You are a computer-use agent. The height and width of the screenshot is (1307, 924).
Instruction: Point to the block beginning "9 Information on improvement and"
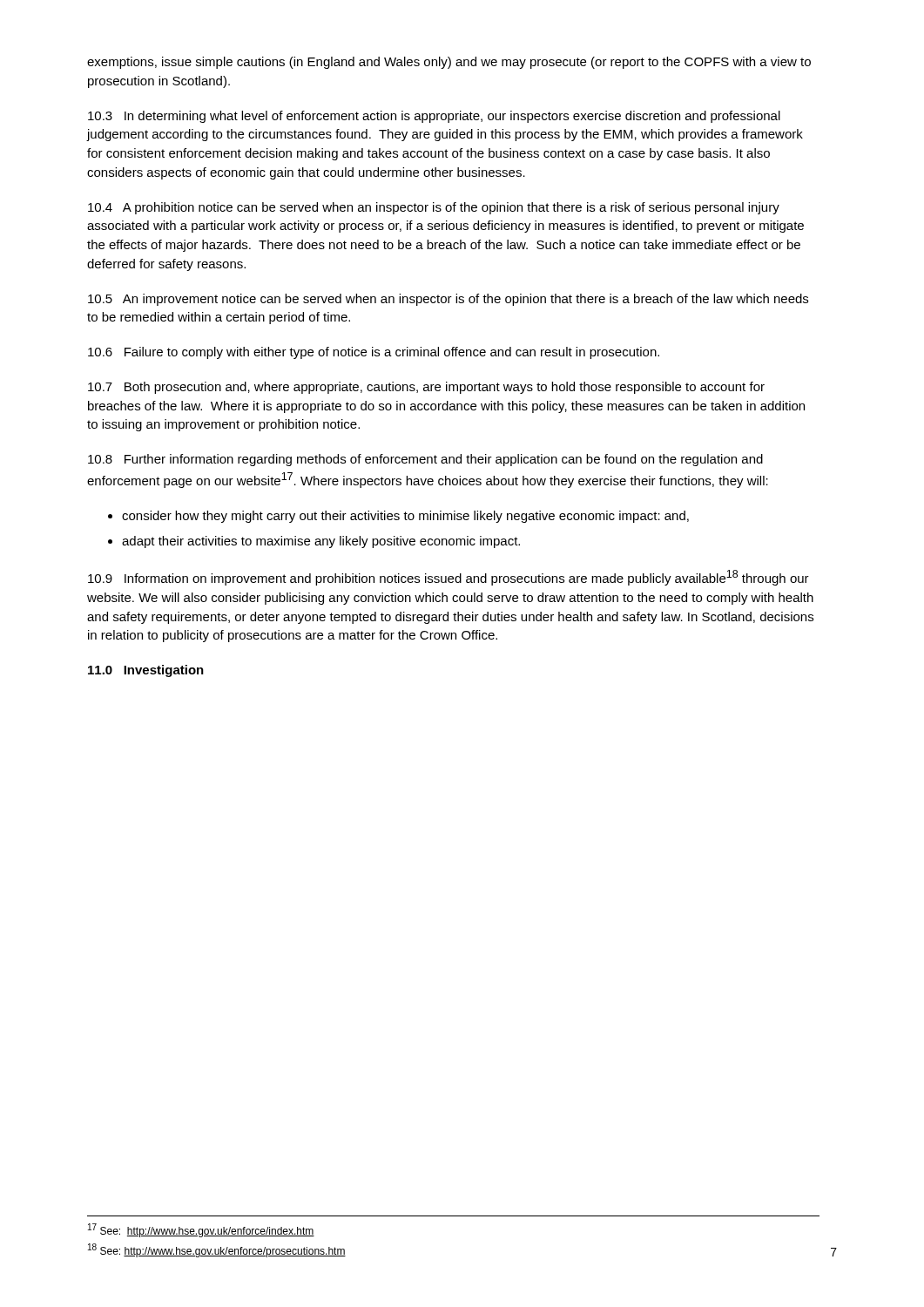451,605
